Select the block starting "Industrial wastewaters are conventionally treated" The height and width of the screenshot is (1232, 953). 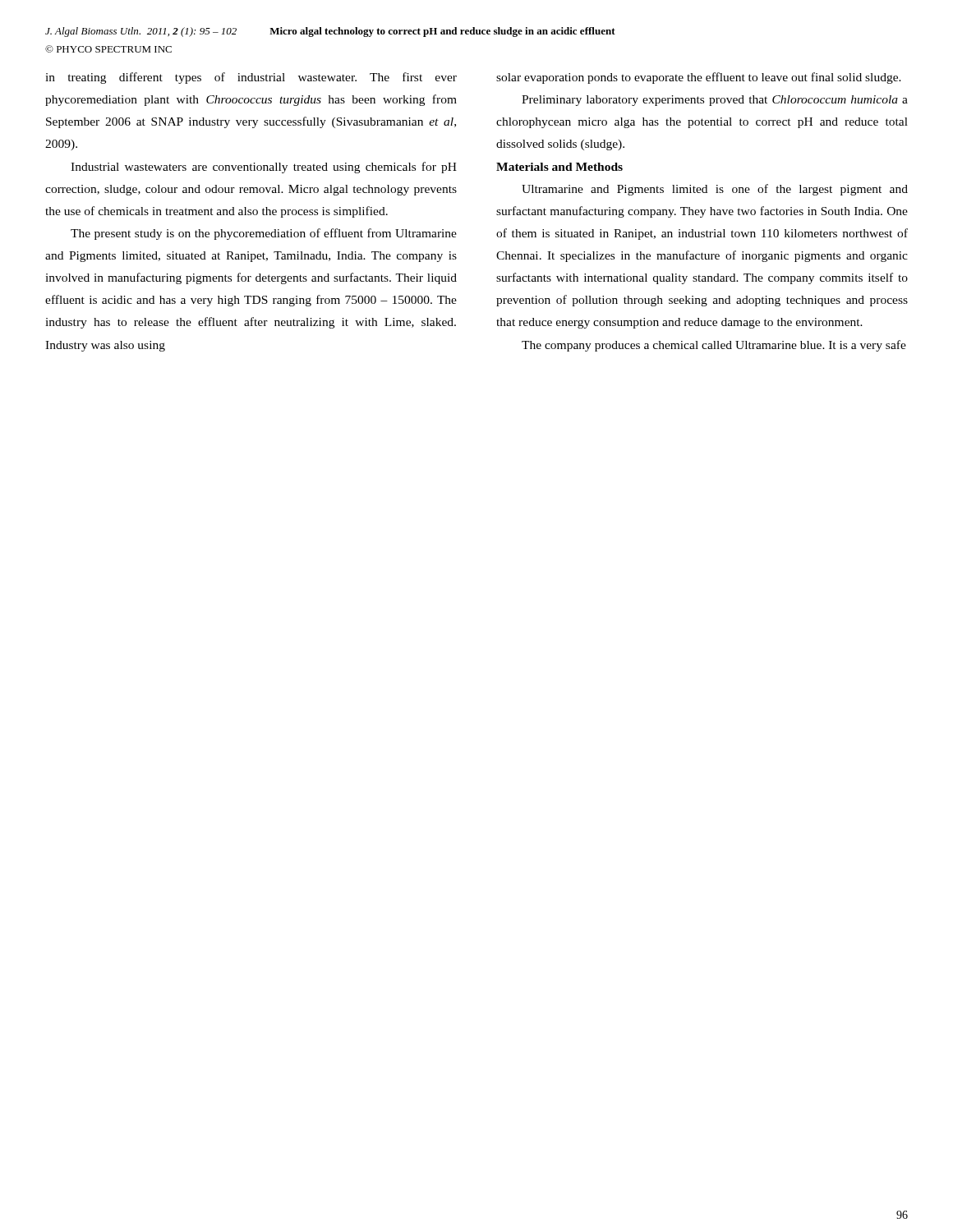[251, 188]
